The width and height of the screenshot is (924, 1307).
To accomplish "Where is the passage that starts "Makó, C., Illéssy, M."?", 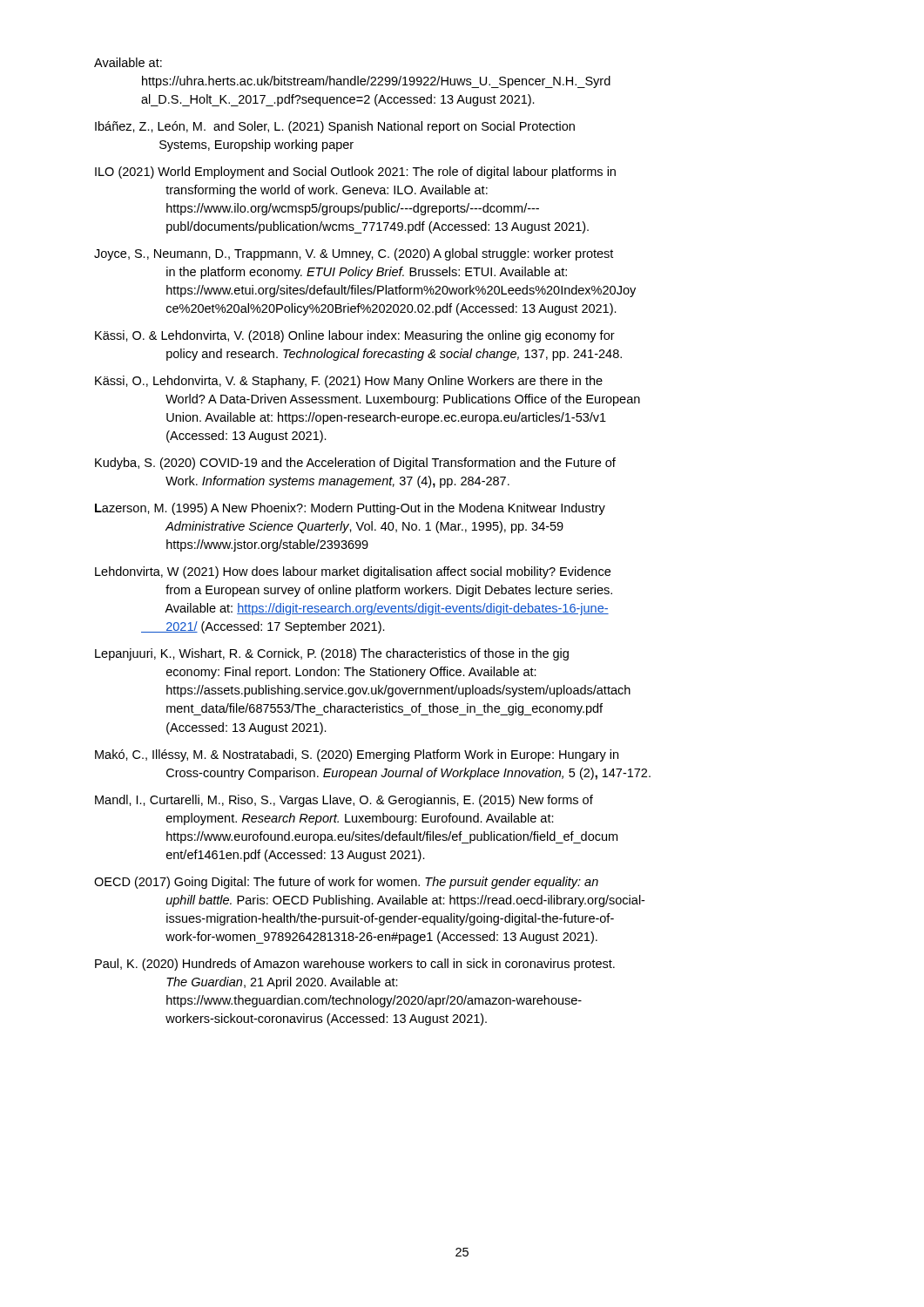I will [373, 763].
